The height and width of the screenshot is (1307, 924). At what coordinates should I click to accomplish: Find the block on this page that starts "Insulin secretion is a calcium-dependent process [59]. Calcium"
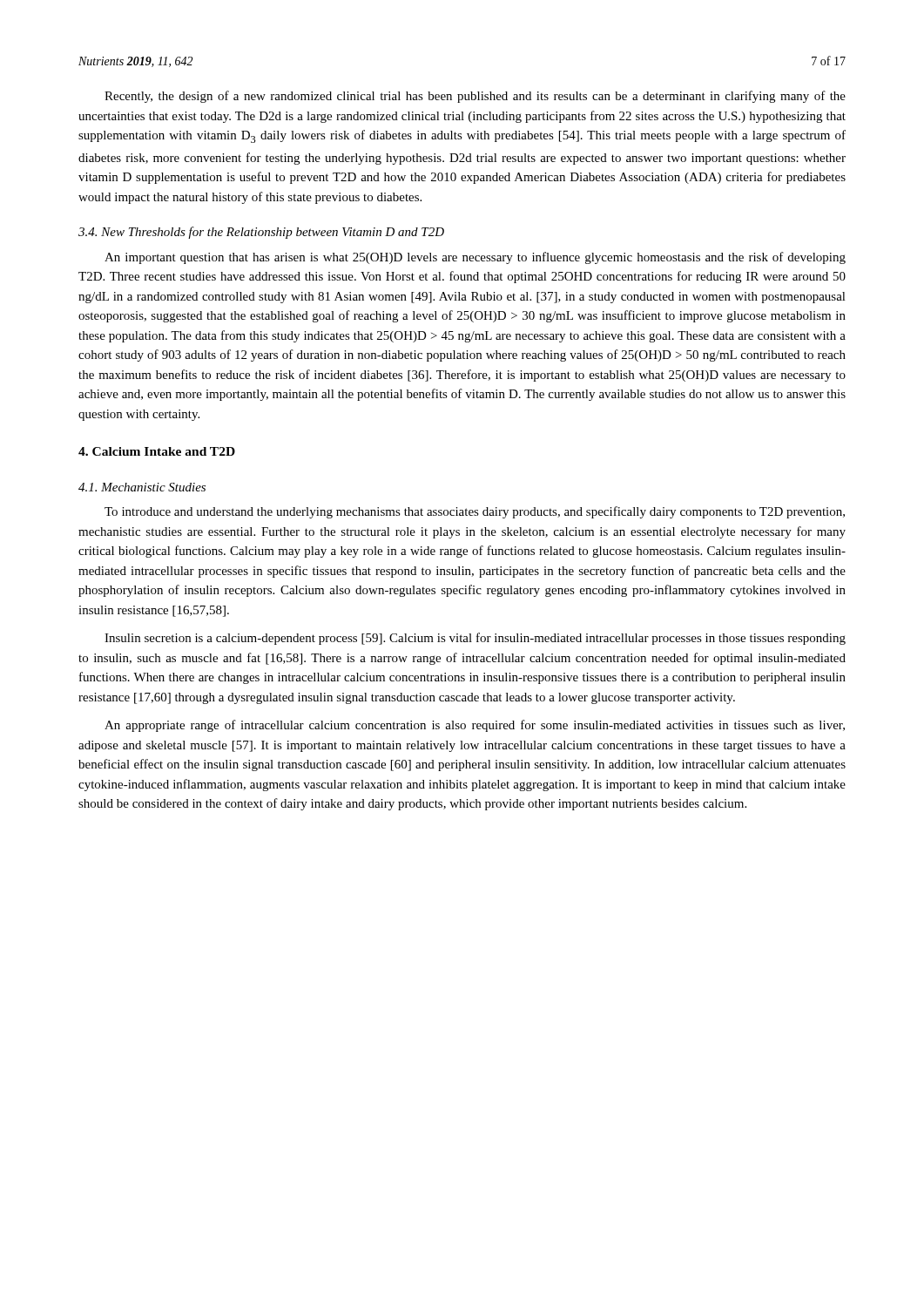click(462, 667)
